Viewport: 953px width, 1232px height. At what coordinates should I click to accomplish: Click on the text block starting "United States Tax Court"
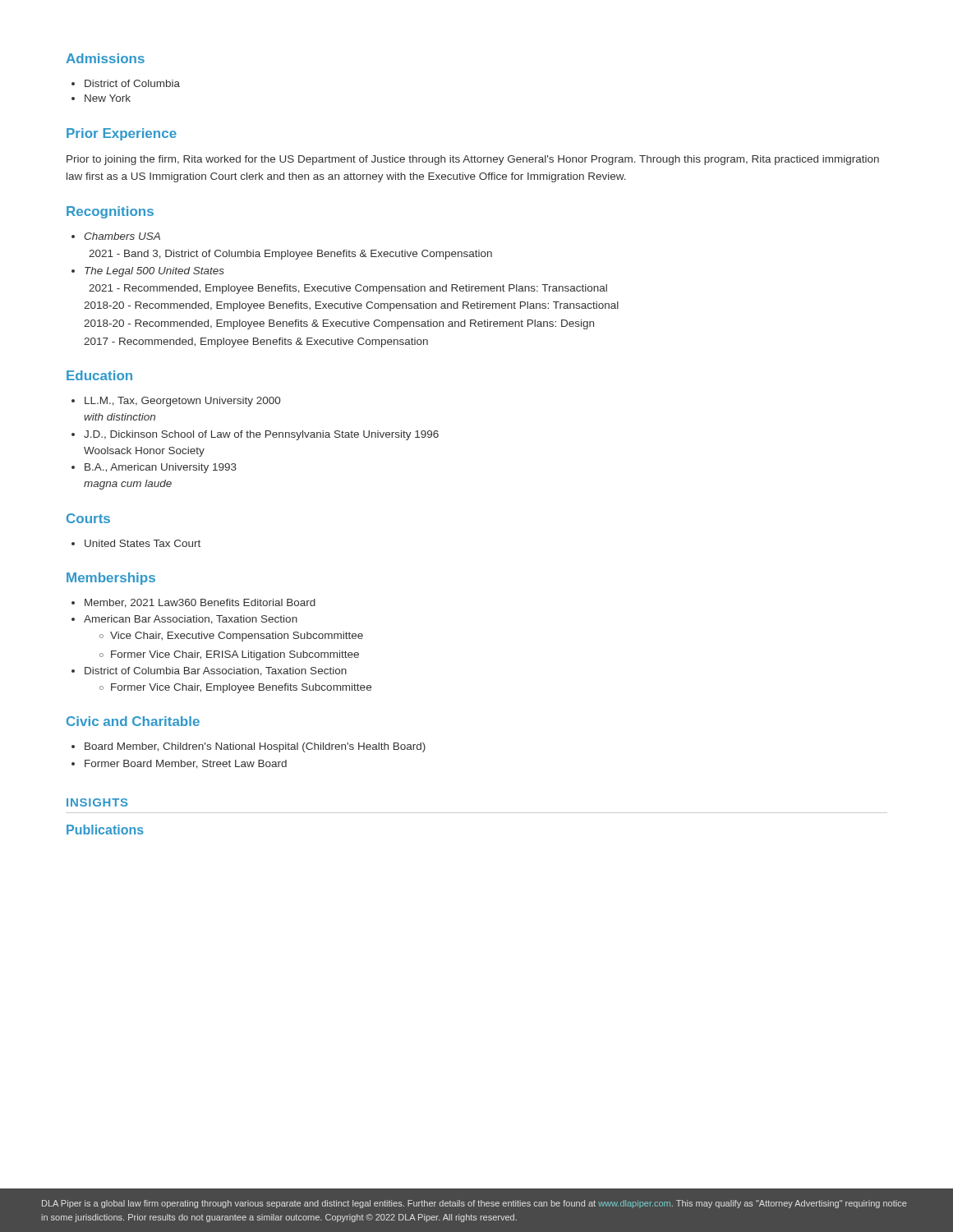[136, 543]
